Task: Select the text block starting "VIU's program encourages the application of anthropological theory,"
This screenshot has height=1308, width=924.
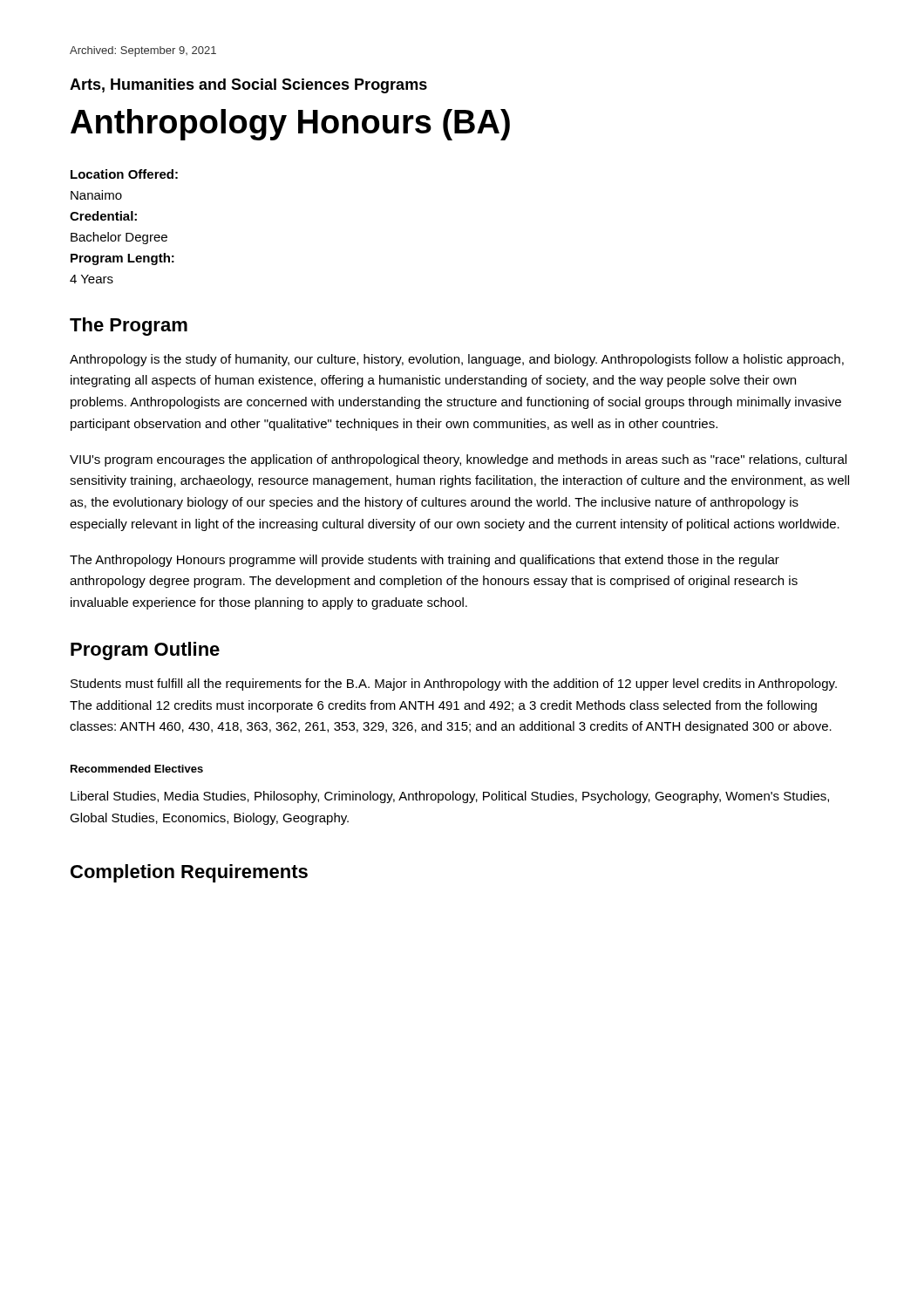Action: tap(460, 491)
